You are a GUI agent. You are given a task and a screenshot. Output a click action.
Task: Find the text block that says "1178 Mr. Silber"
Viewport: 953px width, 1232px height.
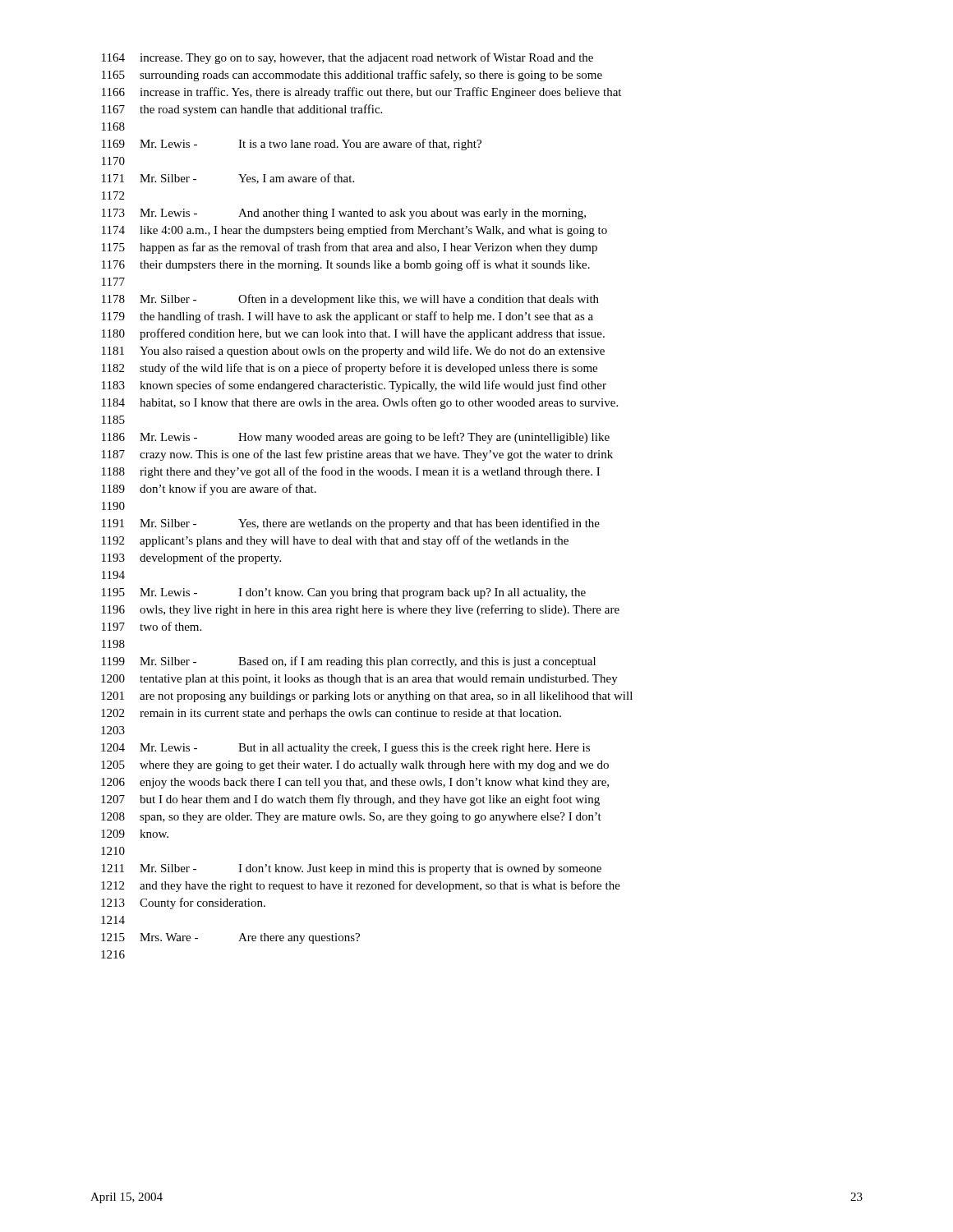point(476,351)
